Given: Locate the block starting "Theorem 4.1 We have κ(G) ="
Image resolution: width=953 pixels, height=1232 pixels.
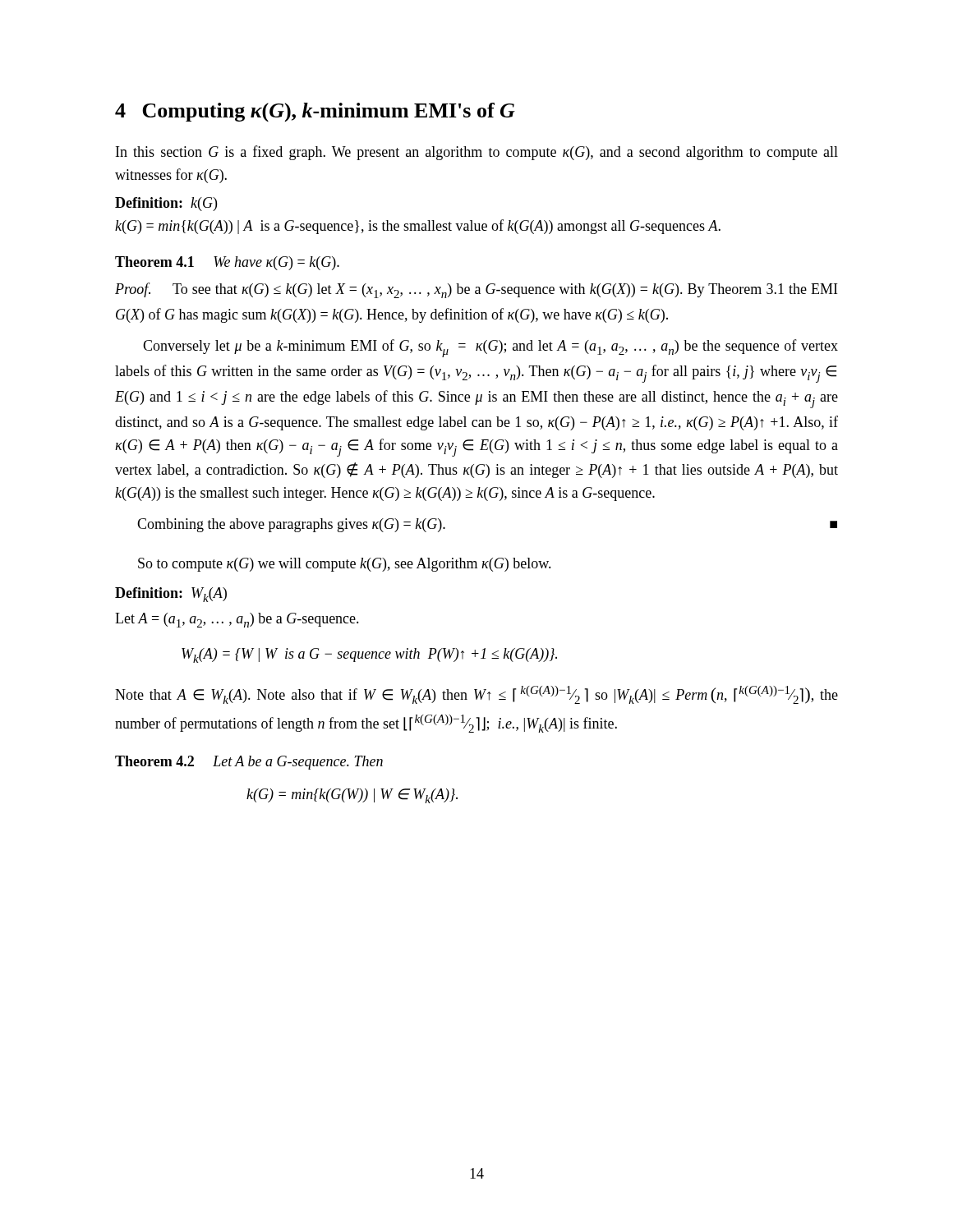Looking at the screenshot, I should pyautogui.click(x=227, y=262).
